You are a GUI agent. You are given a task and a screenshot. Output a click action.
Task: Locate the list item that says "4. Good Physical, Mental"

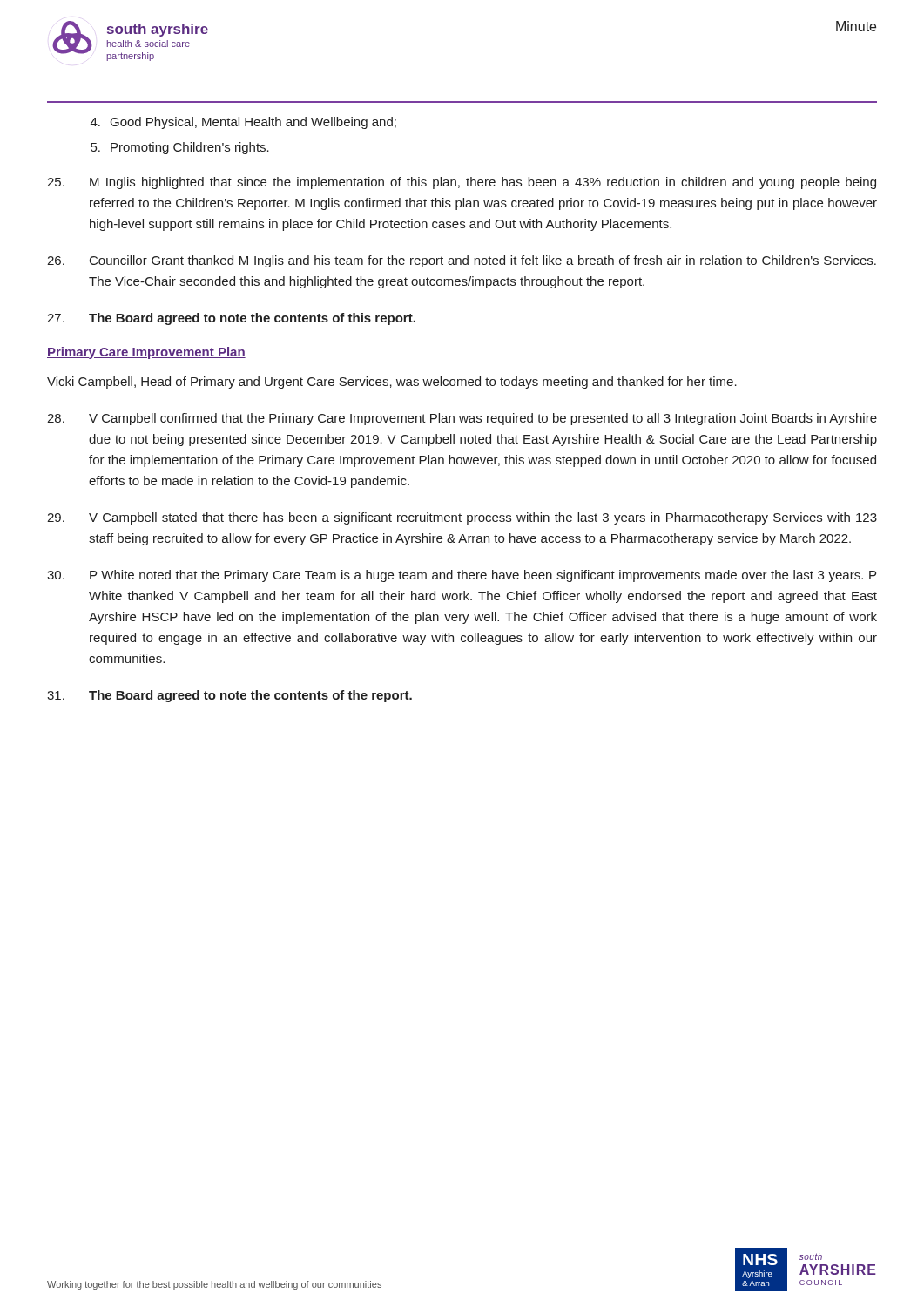[x=235, y=122]
